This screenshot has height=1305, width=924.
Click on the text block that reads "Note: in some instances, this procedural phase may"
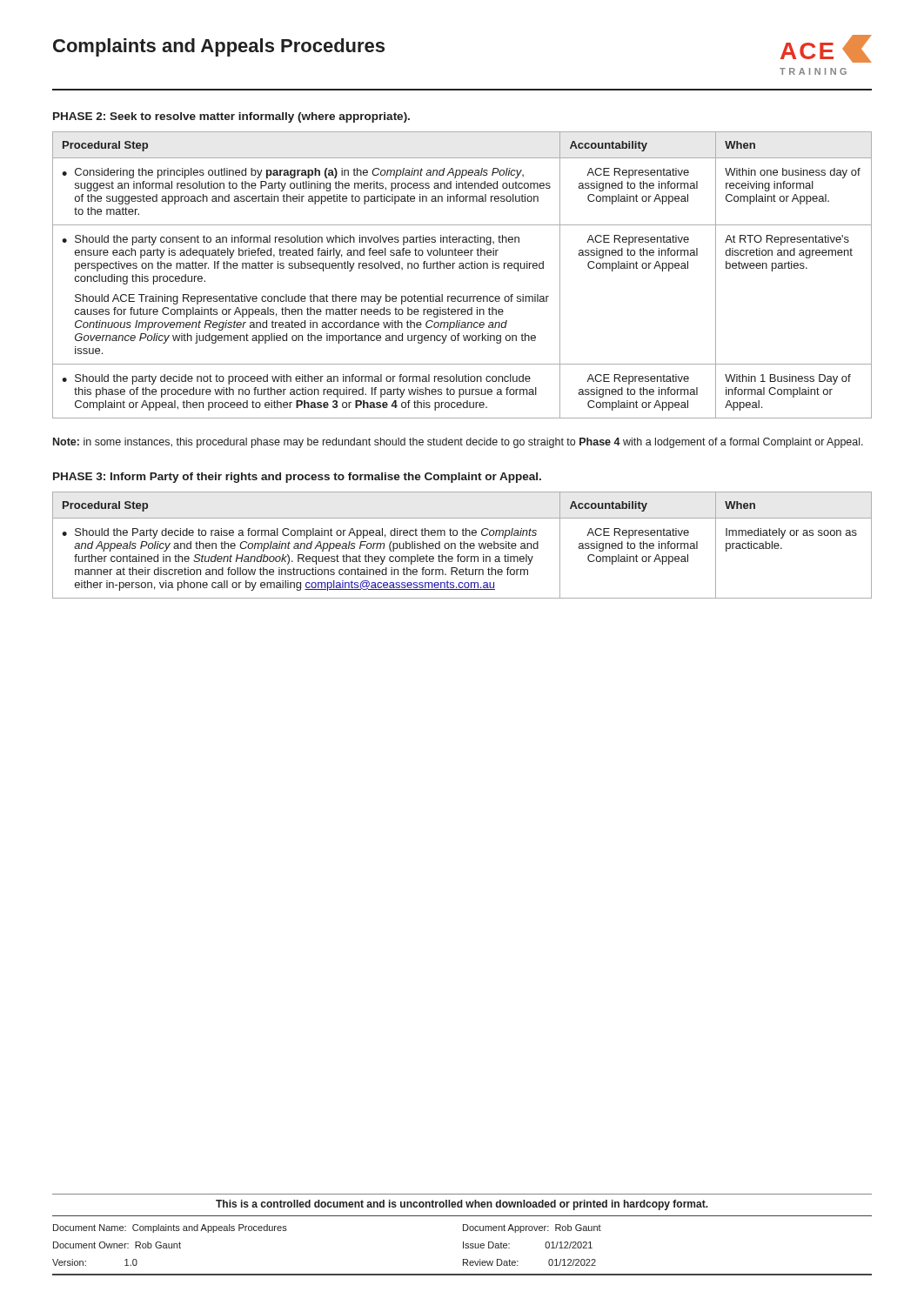pyautogui.click(x=458, y=442)
